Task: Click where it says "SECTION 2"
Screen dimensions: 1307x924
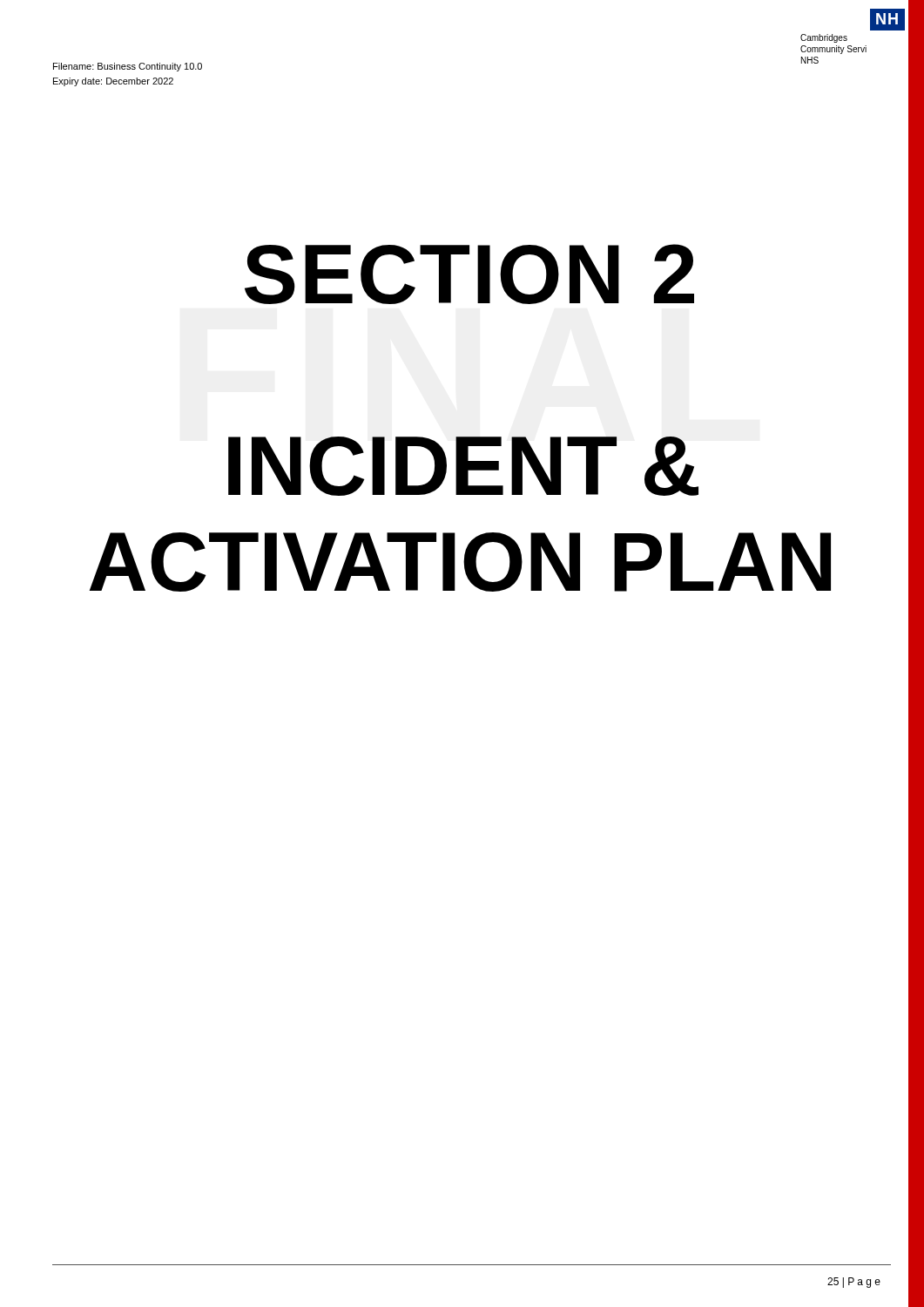Action: click(471, 274)
